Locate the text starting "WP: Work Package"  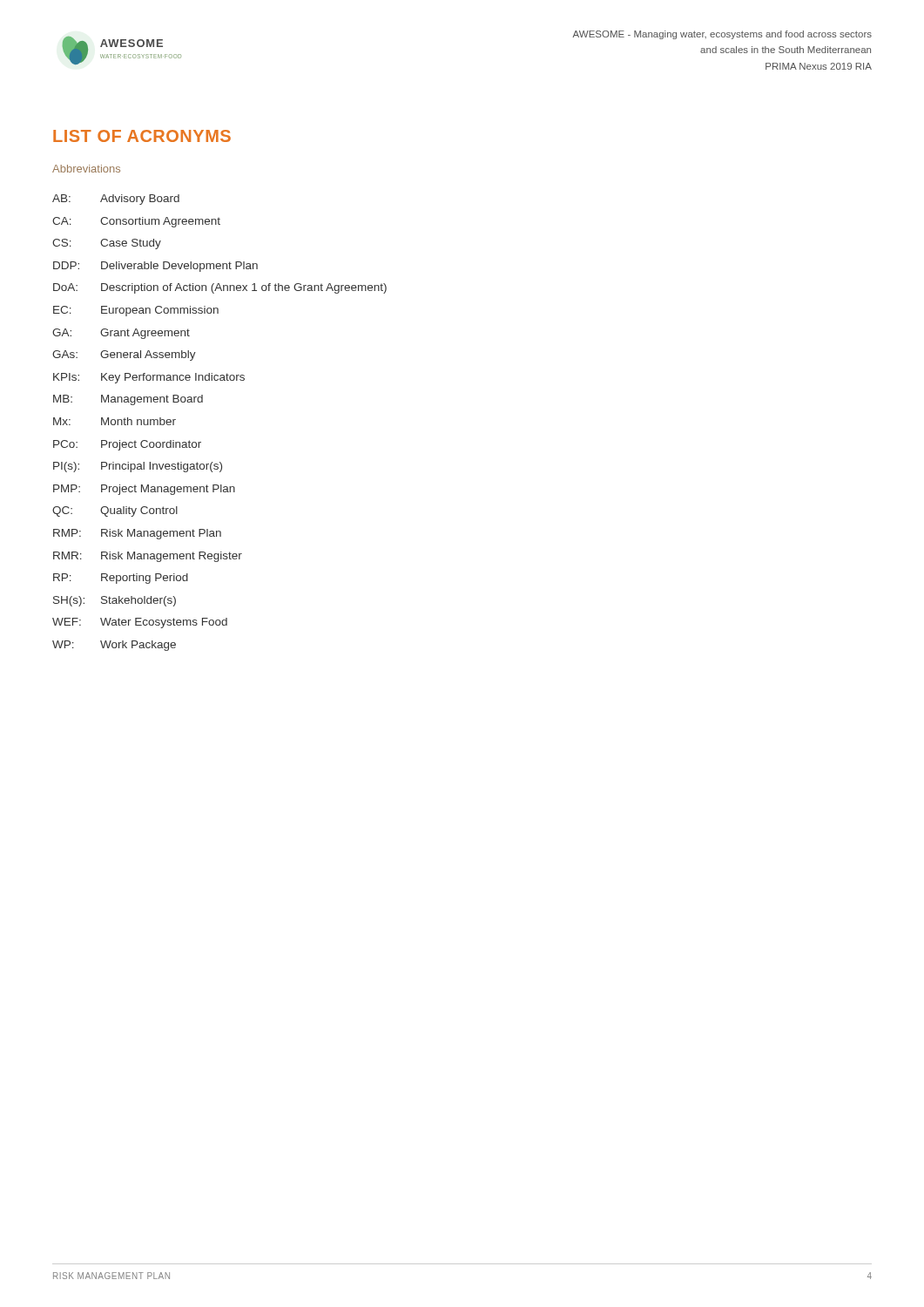[x=114, y=644]
